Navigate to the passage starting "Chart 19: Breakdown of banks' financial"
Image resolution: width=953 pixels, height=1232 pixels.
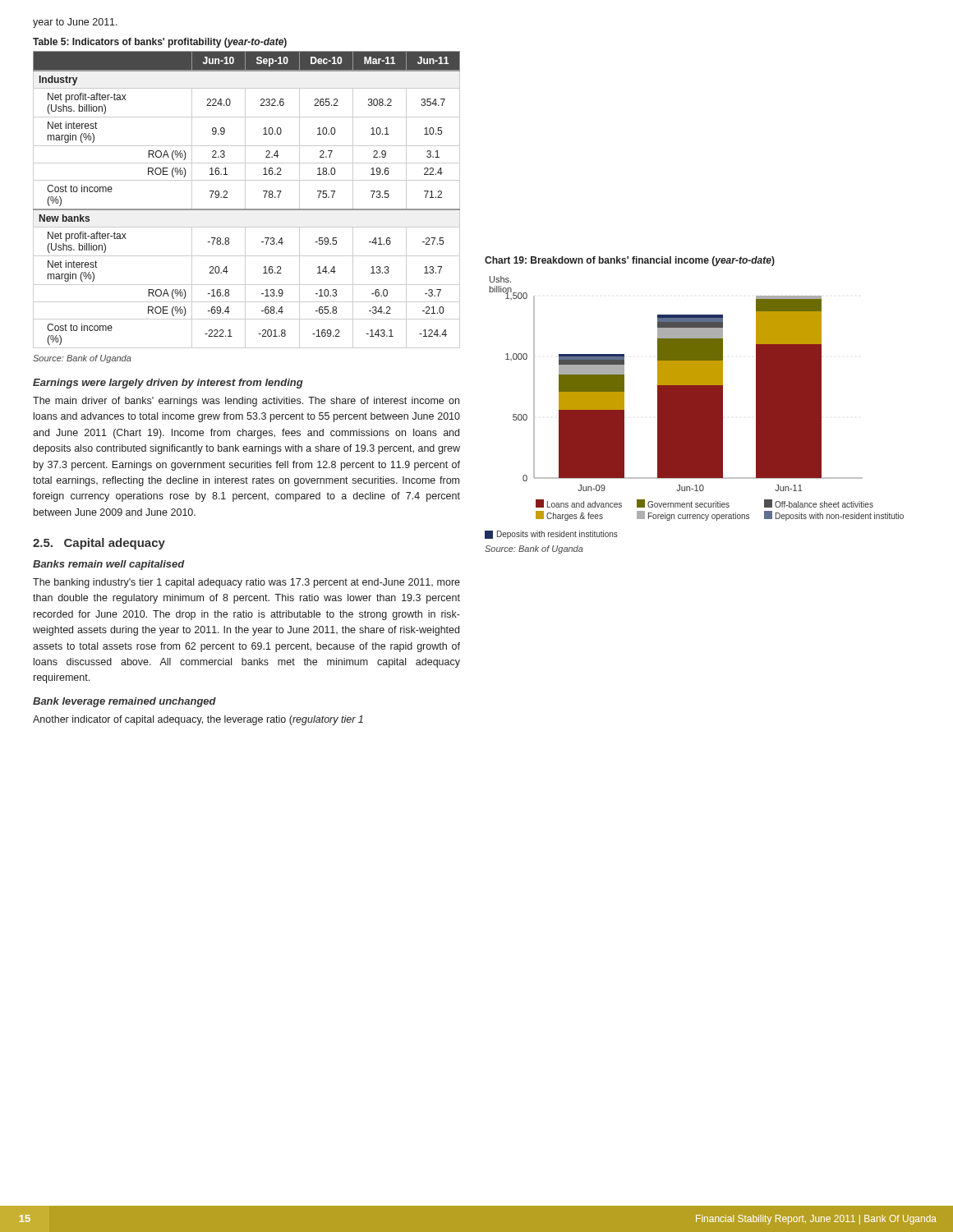(630, 260)
